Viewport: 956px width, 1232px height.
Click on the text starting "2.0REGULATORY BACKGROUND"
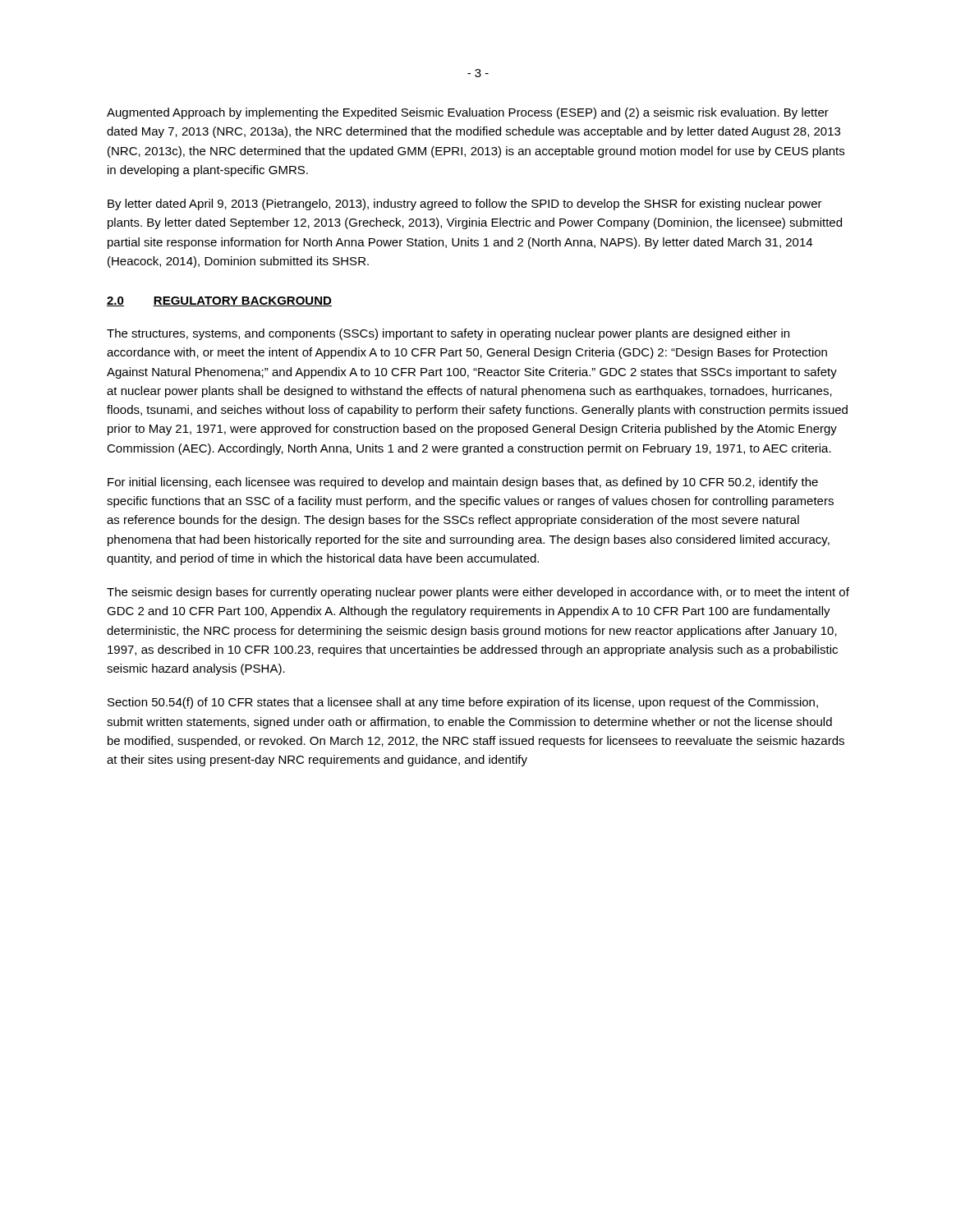pos(219,300)
